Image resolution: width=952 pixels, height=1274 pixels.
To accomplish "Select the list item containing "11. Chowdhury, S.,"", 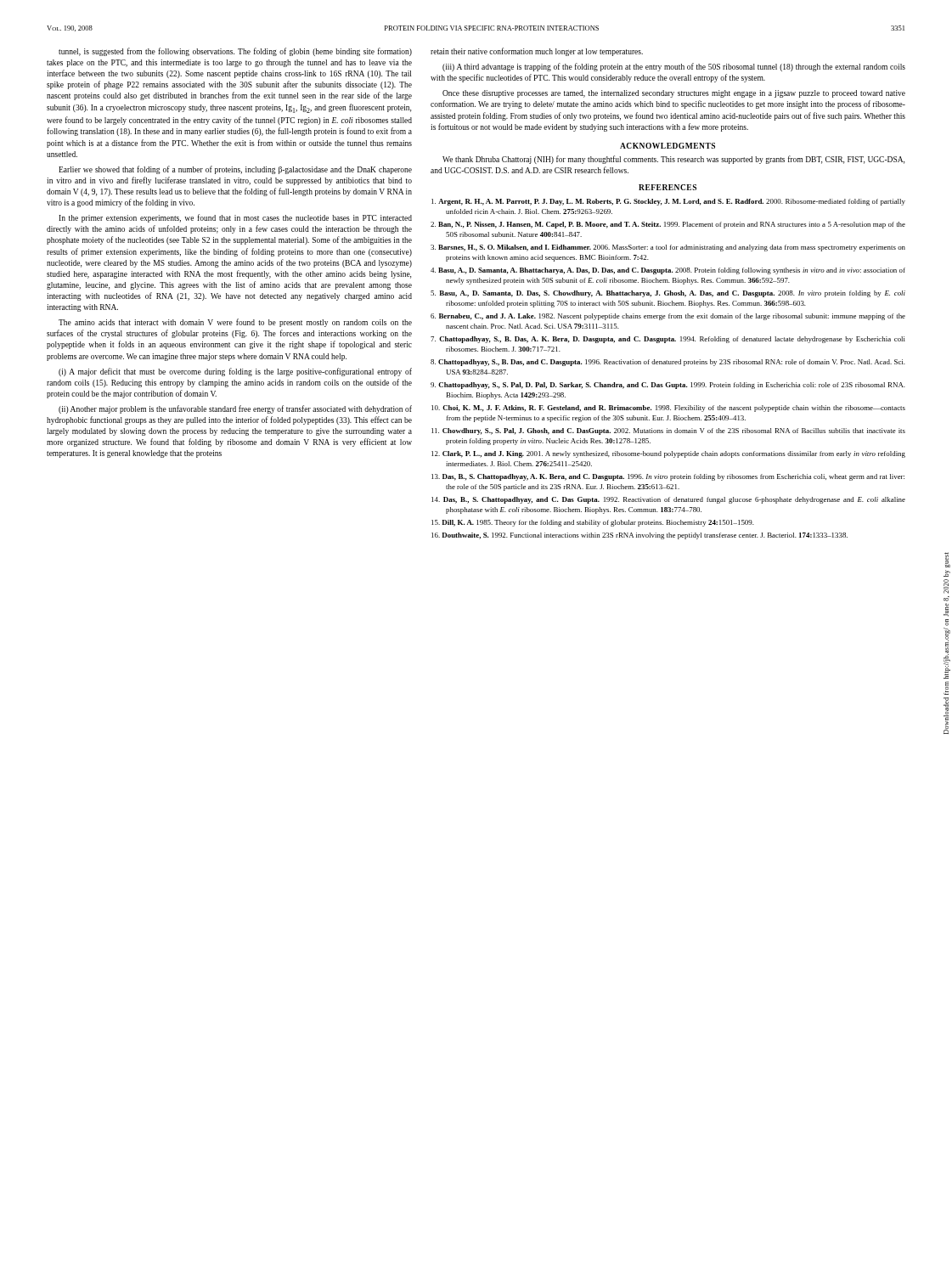I will pos(668,436).
